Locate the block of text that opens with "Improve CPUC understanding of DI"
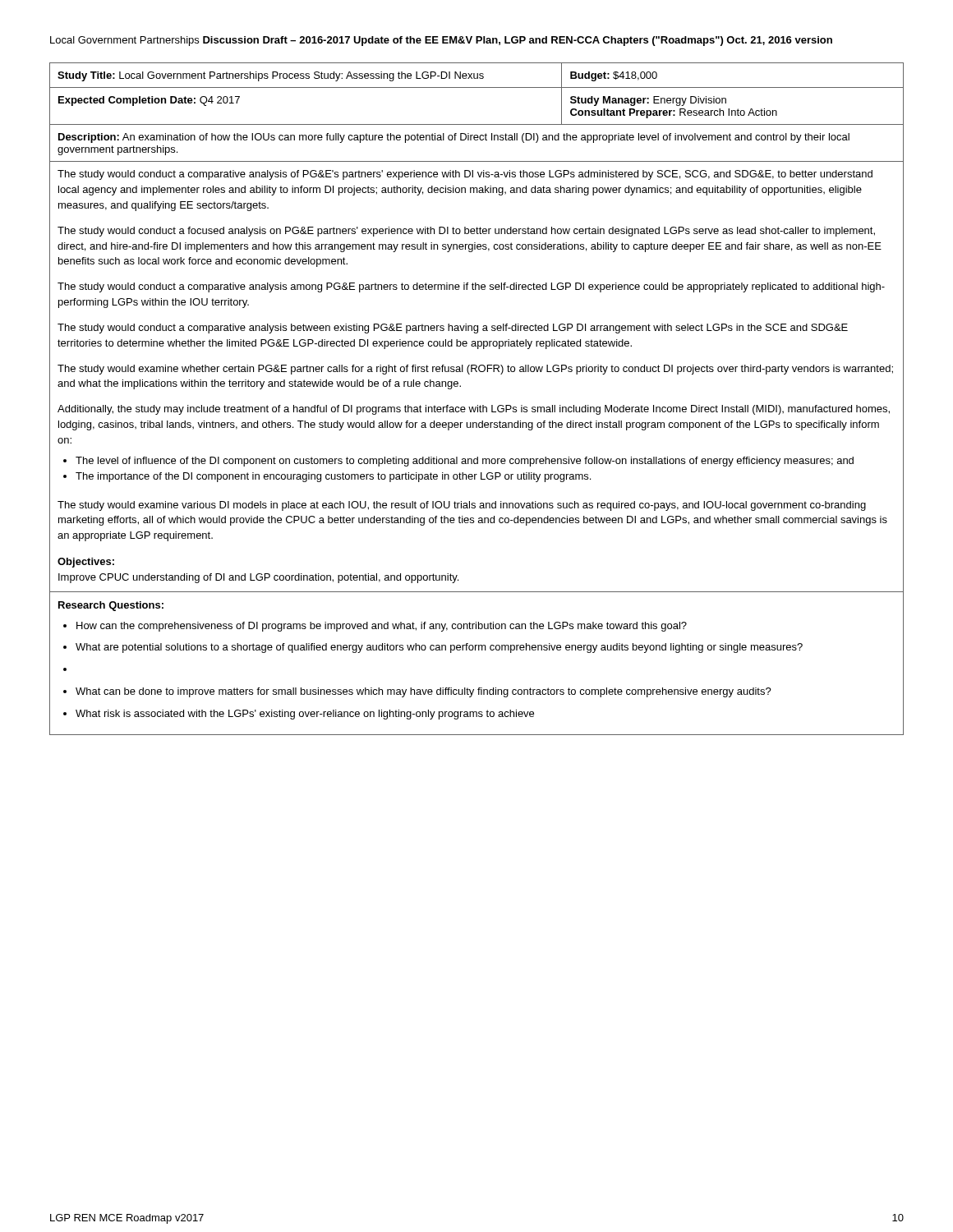Viewport: 953px width, 1232px height. click(x=259, y=577)
